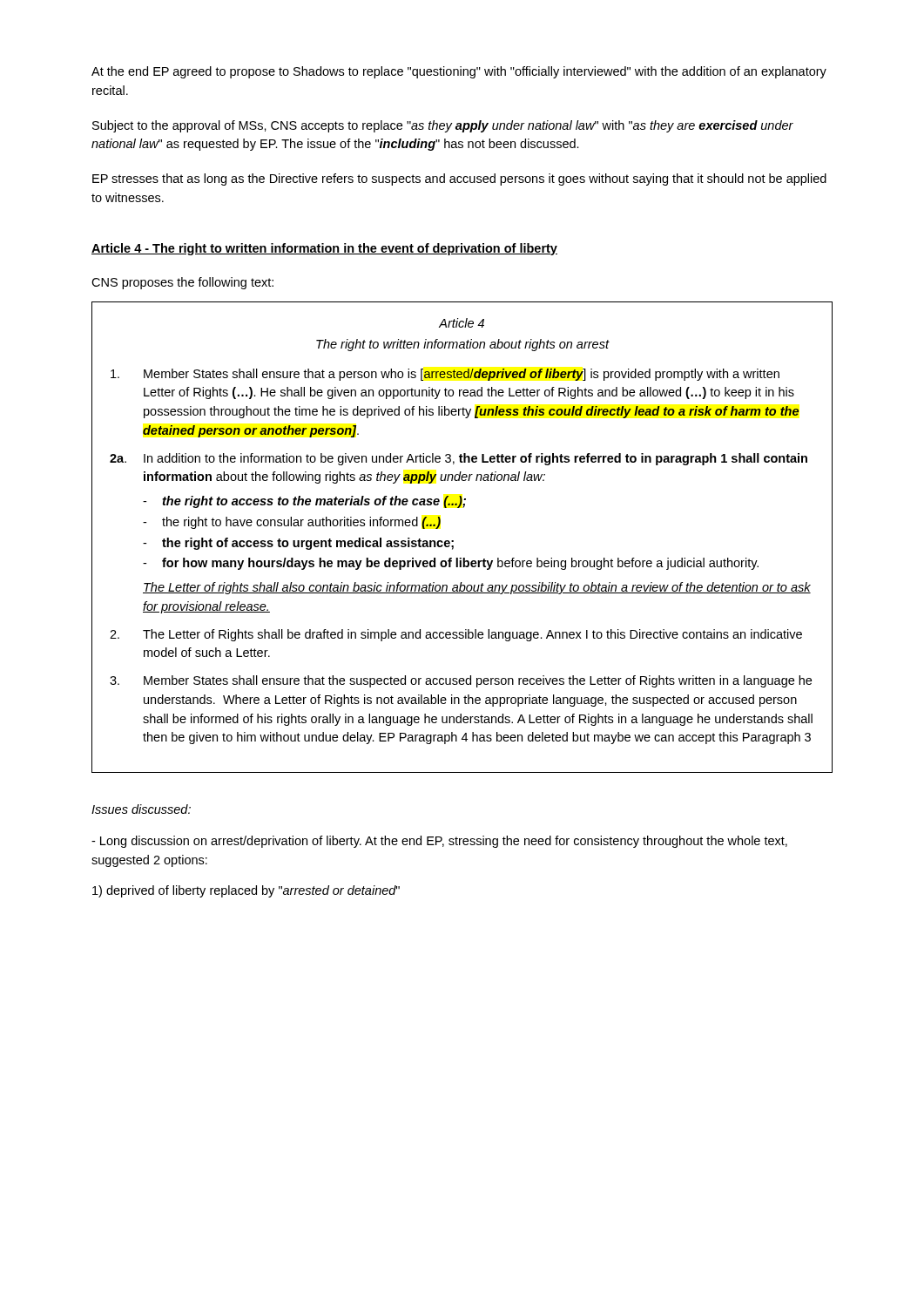Click on the section header with the text "Article 4 - The right to written information"
Image resolution: width=924 pixels, height=1307 pixels.
click(x=324, y=248)
